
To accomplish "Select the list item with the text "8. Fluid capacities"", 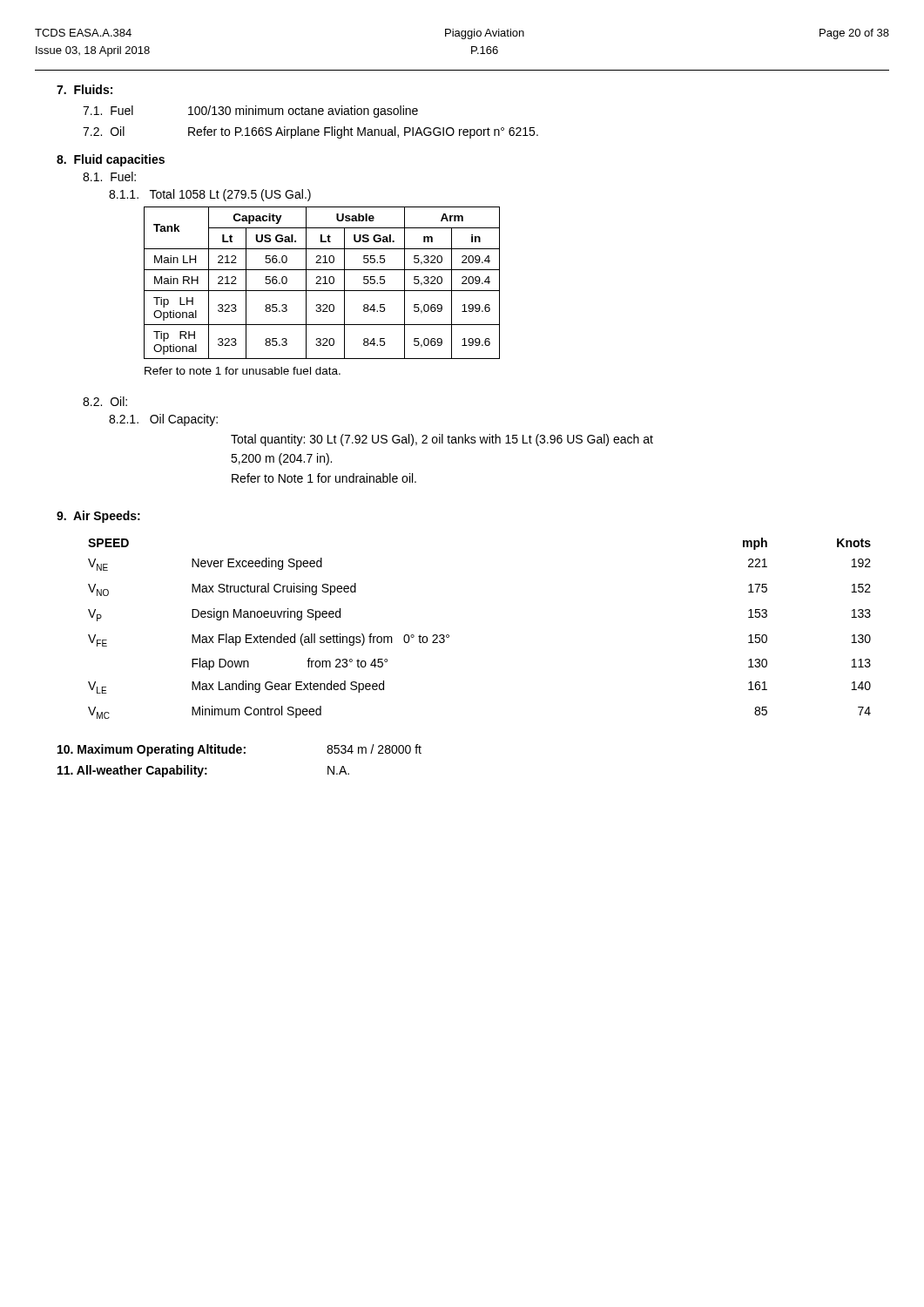I will (x=111, y=159).
